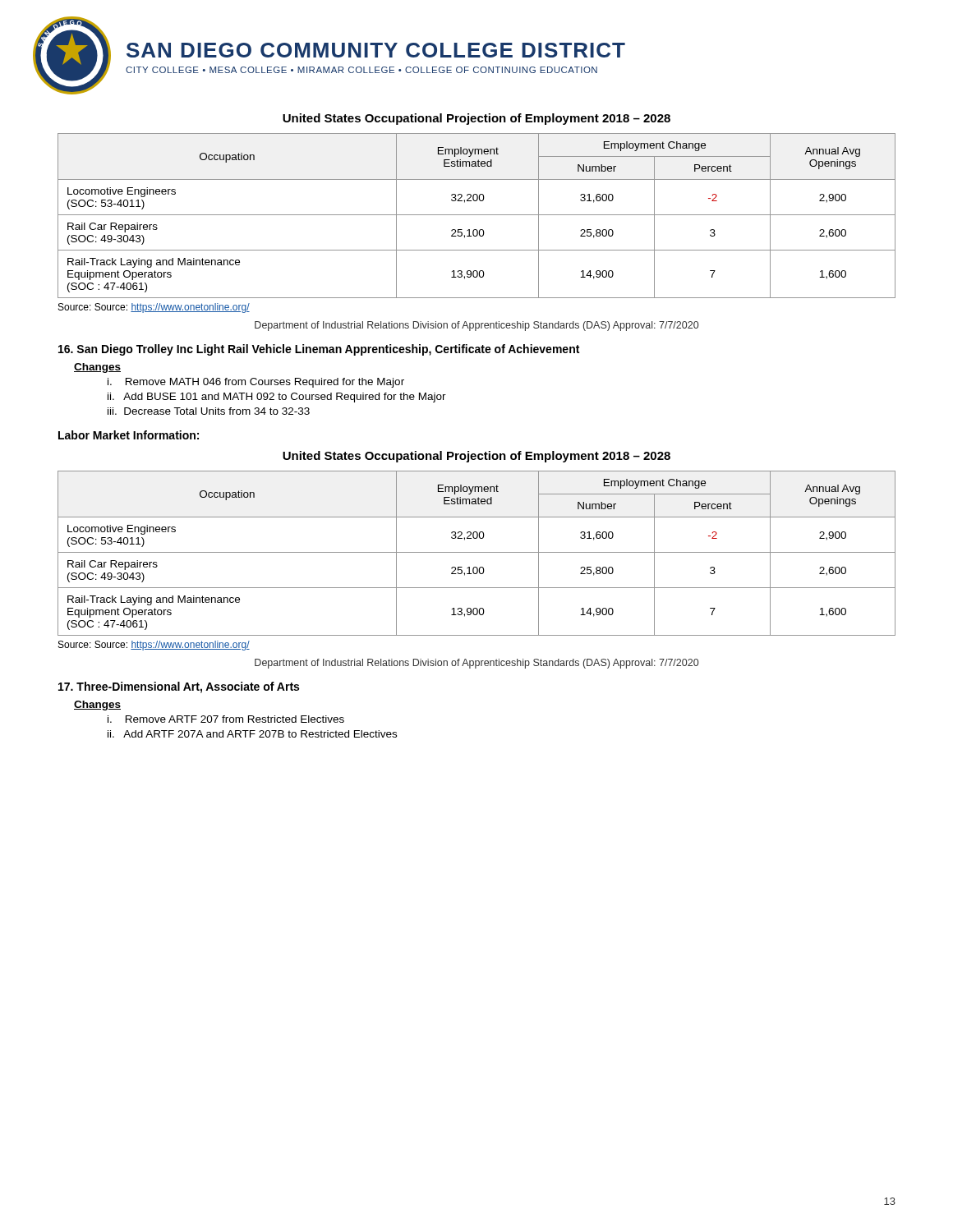Find the passage starting "i. Remove ARTF 207 from Restricted Electives"

[226, 719]
